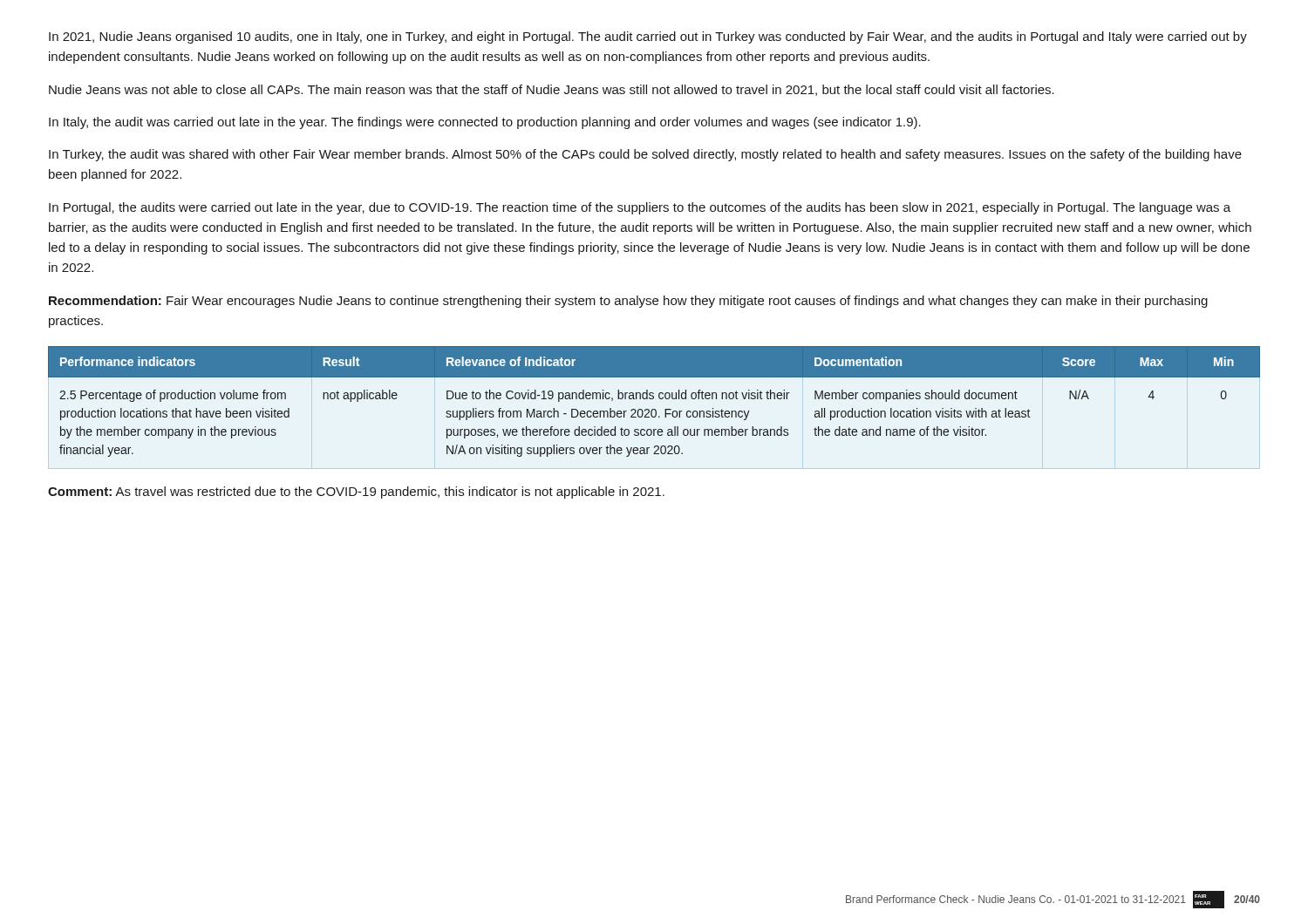Find the block on this page that starts "In Turkey, the audit was shared"
The height and width of the screenshot is (924, 1308).
(x=645, y=164)
